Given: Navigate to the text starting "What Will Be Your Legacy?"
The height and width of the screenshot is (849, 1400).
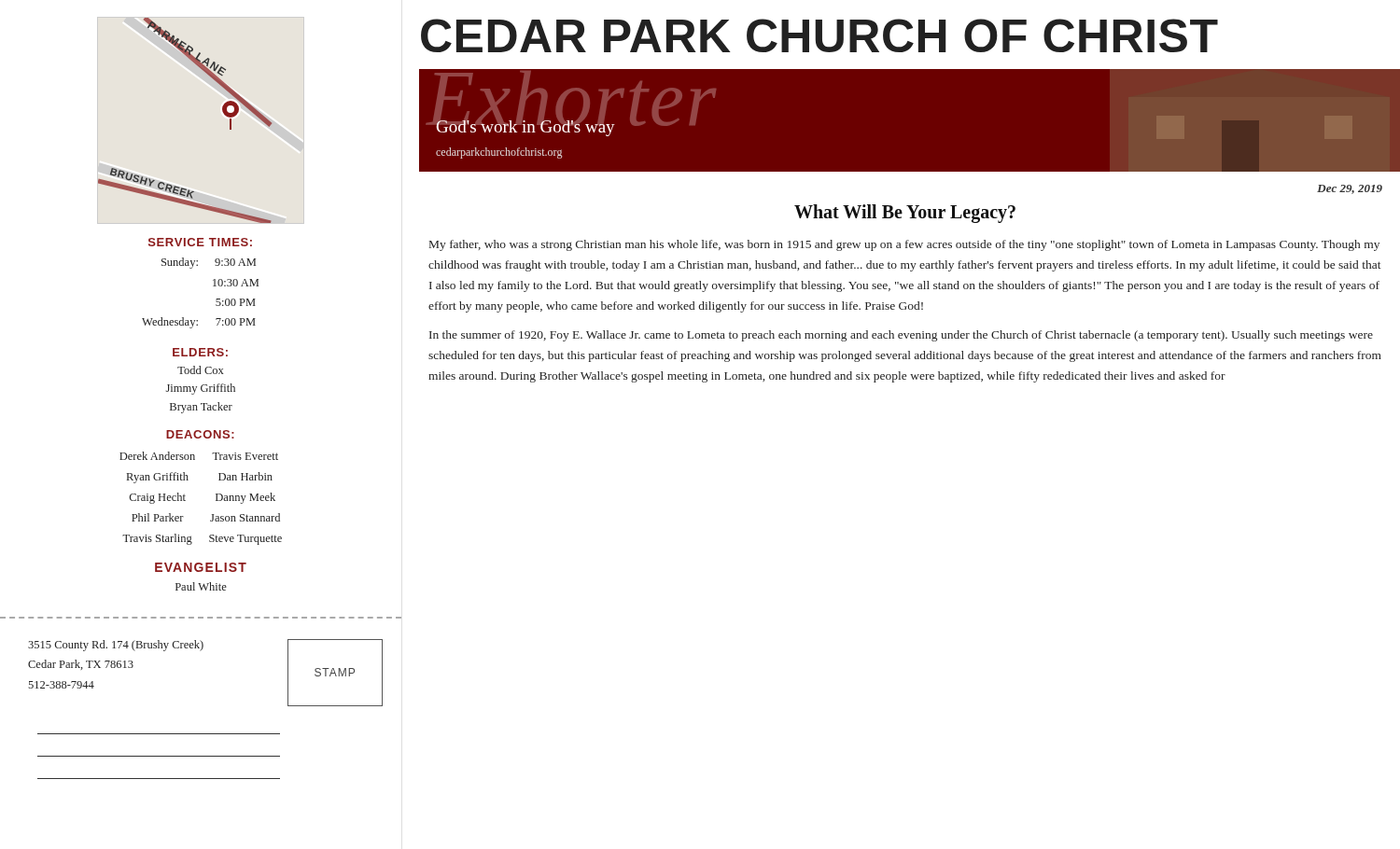Looking at the screenshot, I should pyautogui.click(x=905, y=212).
